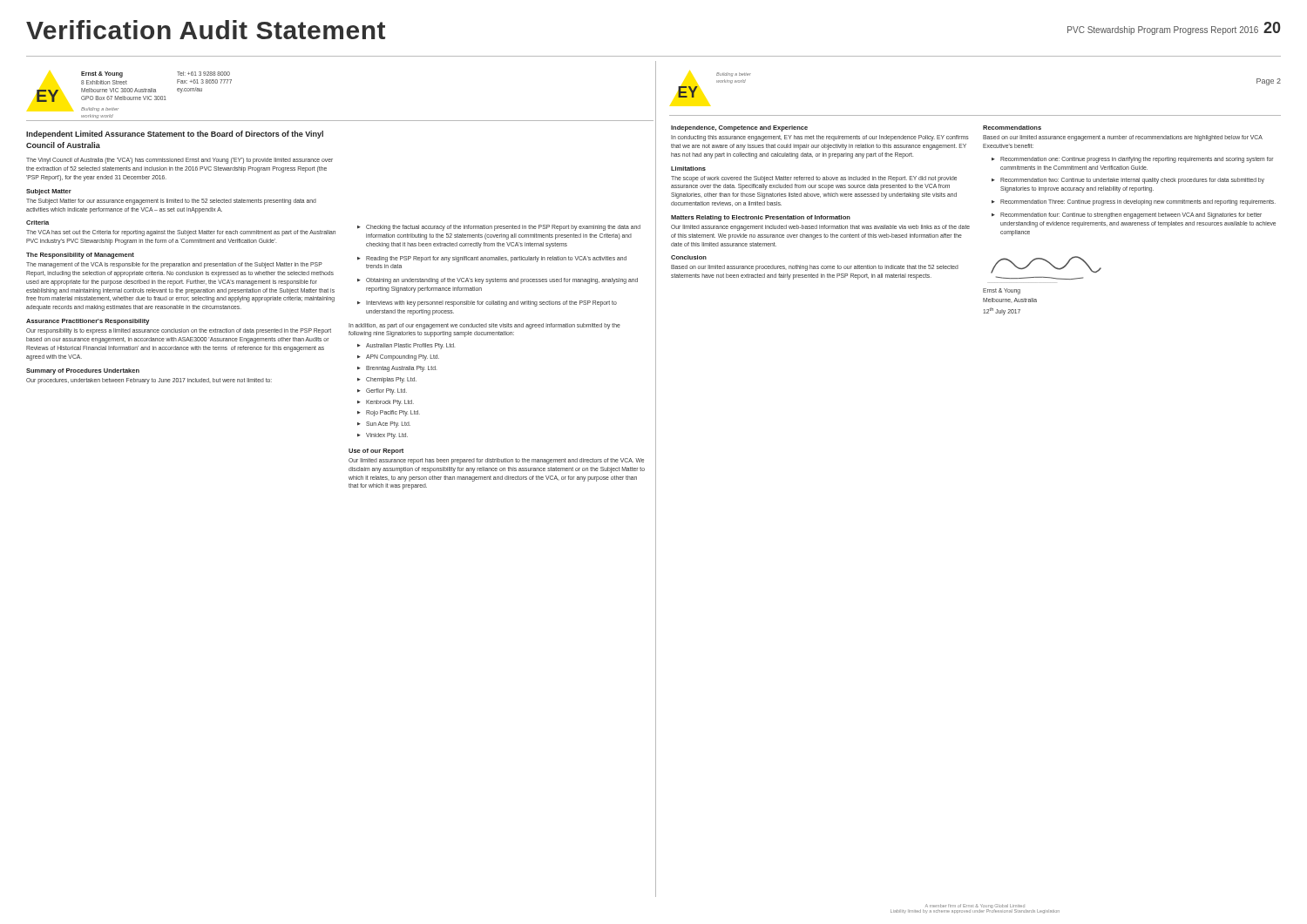Click on the text block starting "▶Chemiplas Pty. Ltd."
This screenshot has height=924, width=1307.
(x=387, y=379)
